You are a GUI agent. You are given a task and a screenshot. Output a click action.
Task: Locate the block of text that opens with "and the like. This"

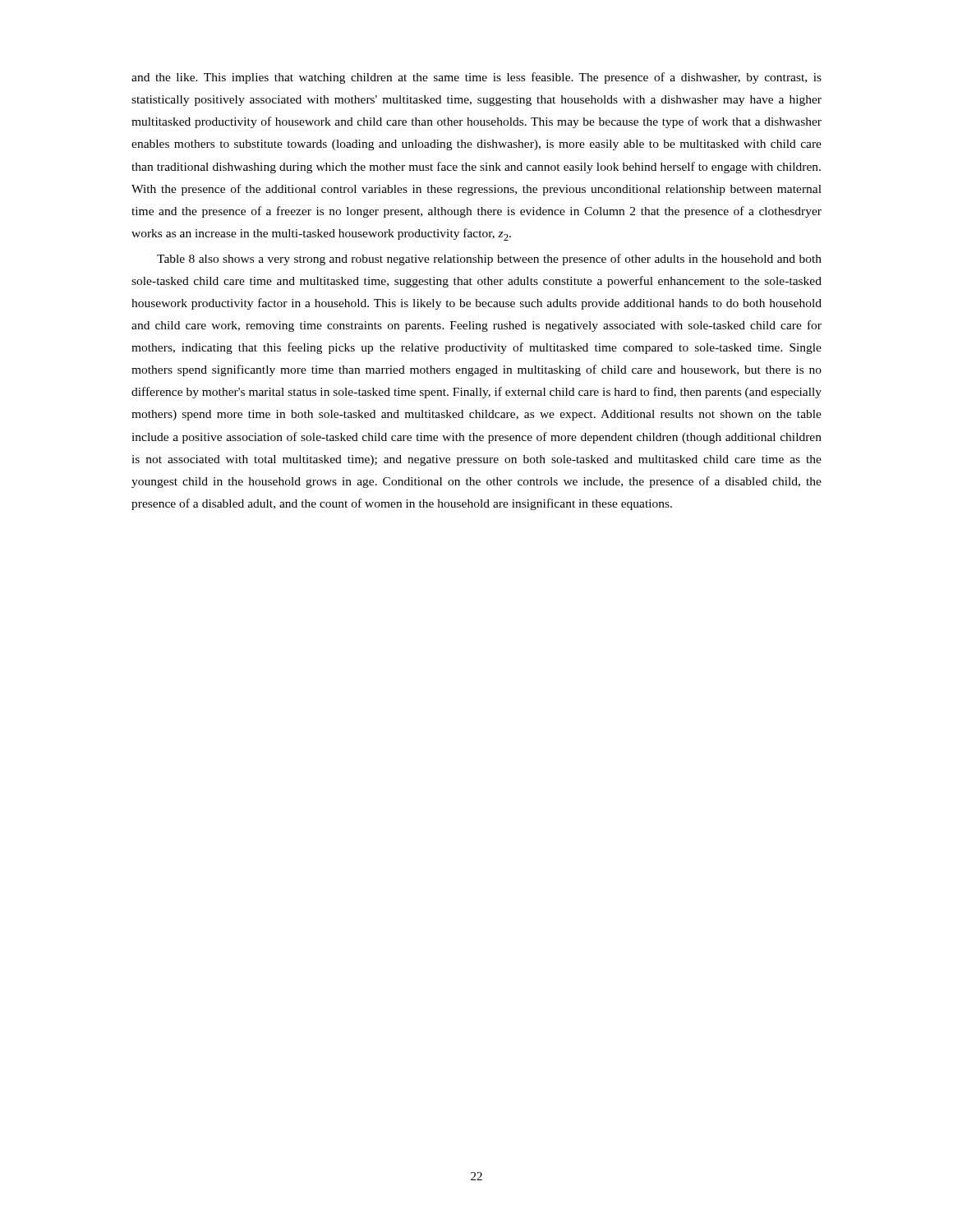click(x=476, y=156)
